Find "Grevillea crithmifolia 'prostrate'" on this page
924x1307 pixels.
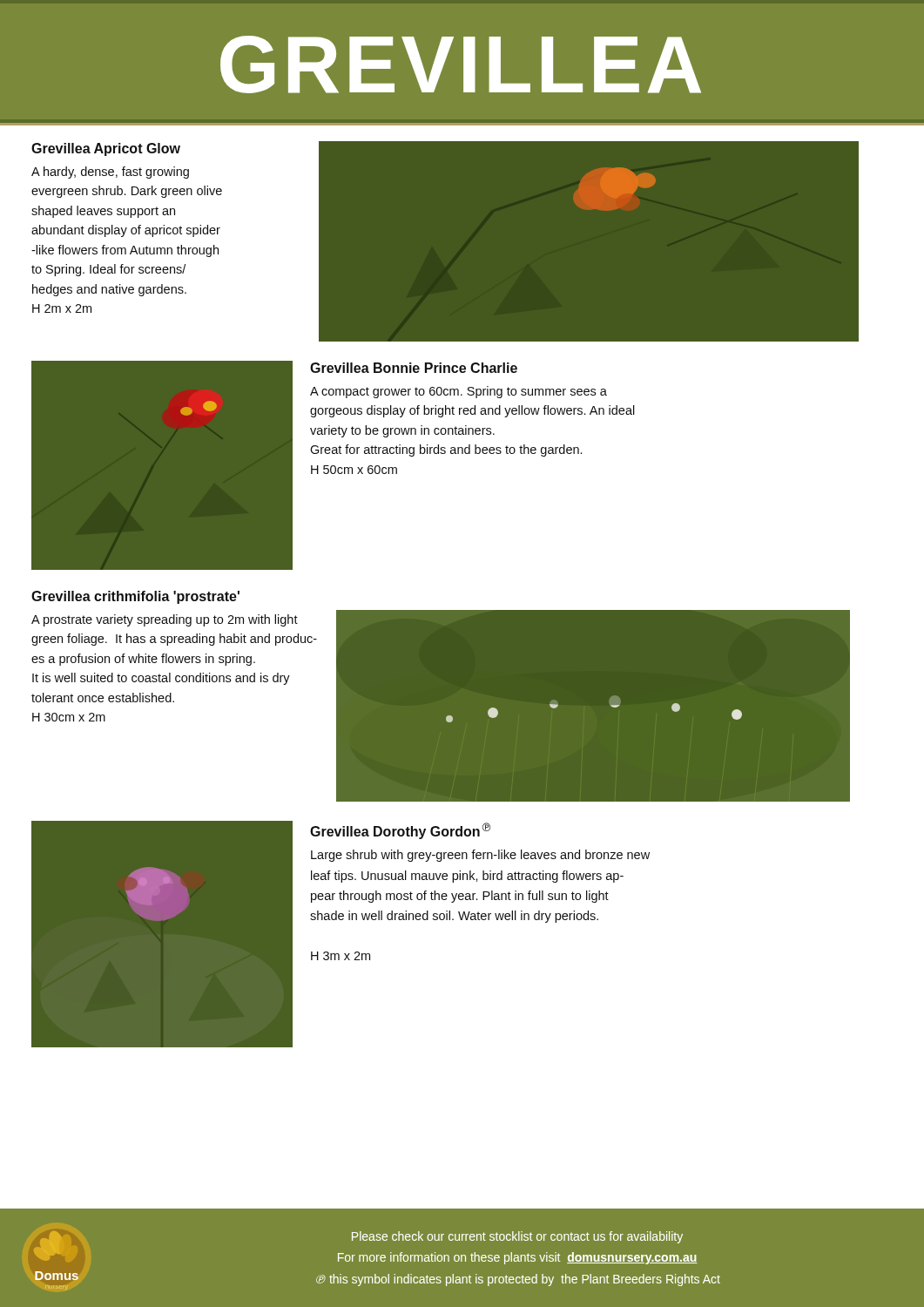point(136,596)
